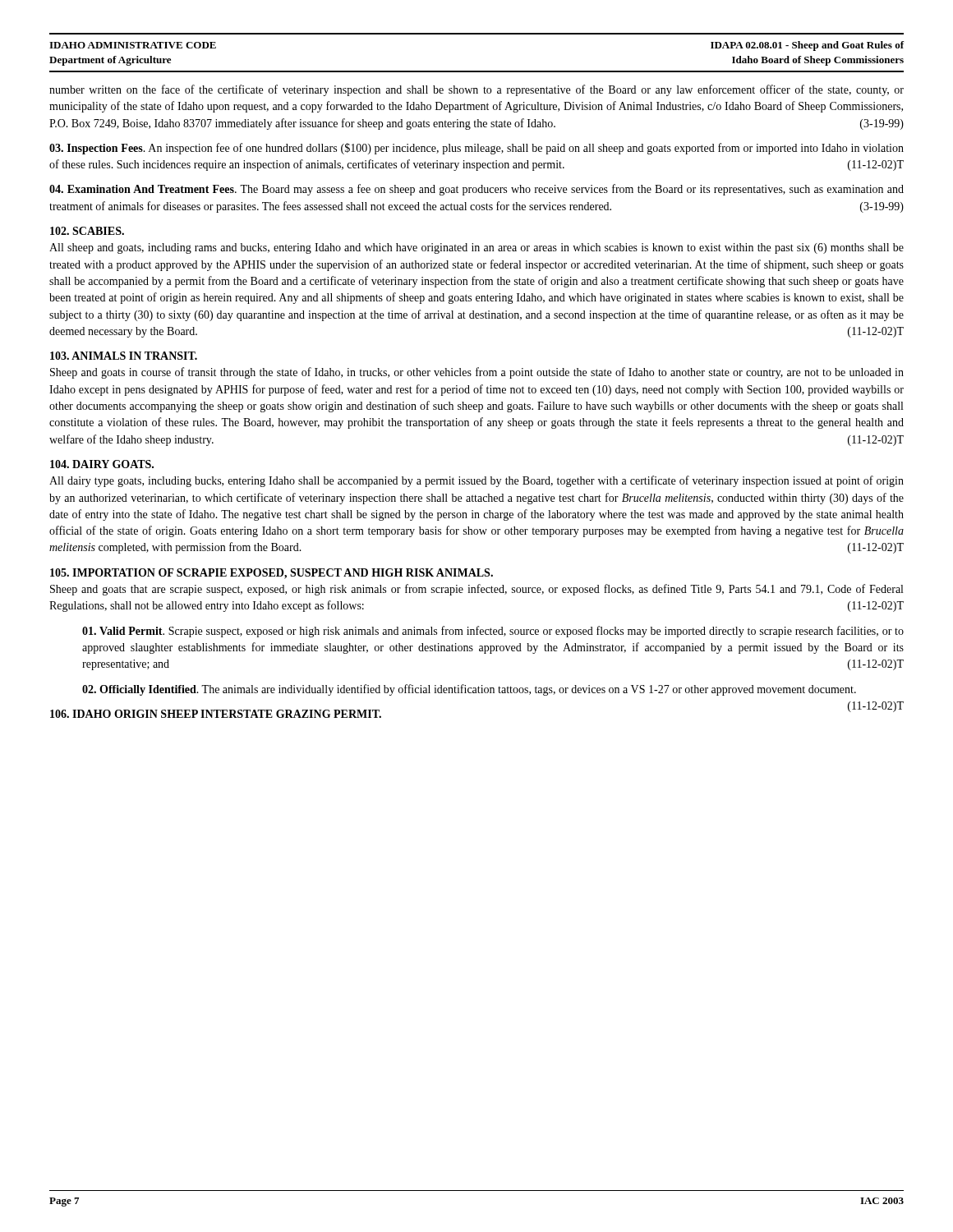
Task: Locate the passage starting "Inspection Fees. An"
Action: (476, 157)
